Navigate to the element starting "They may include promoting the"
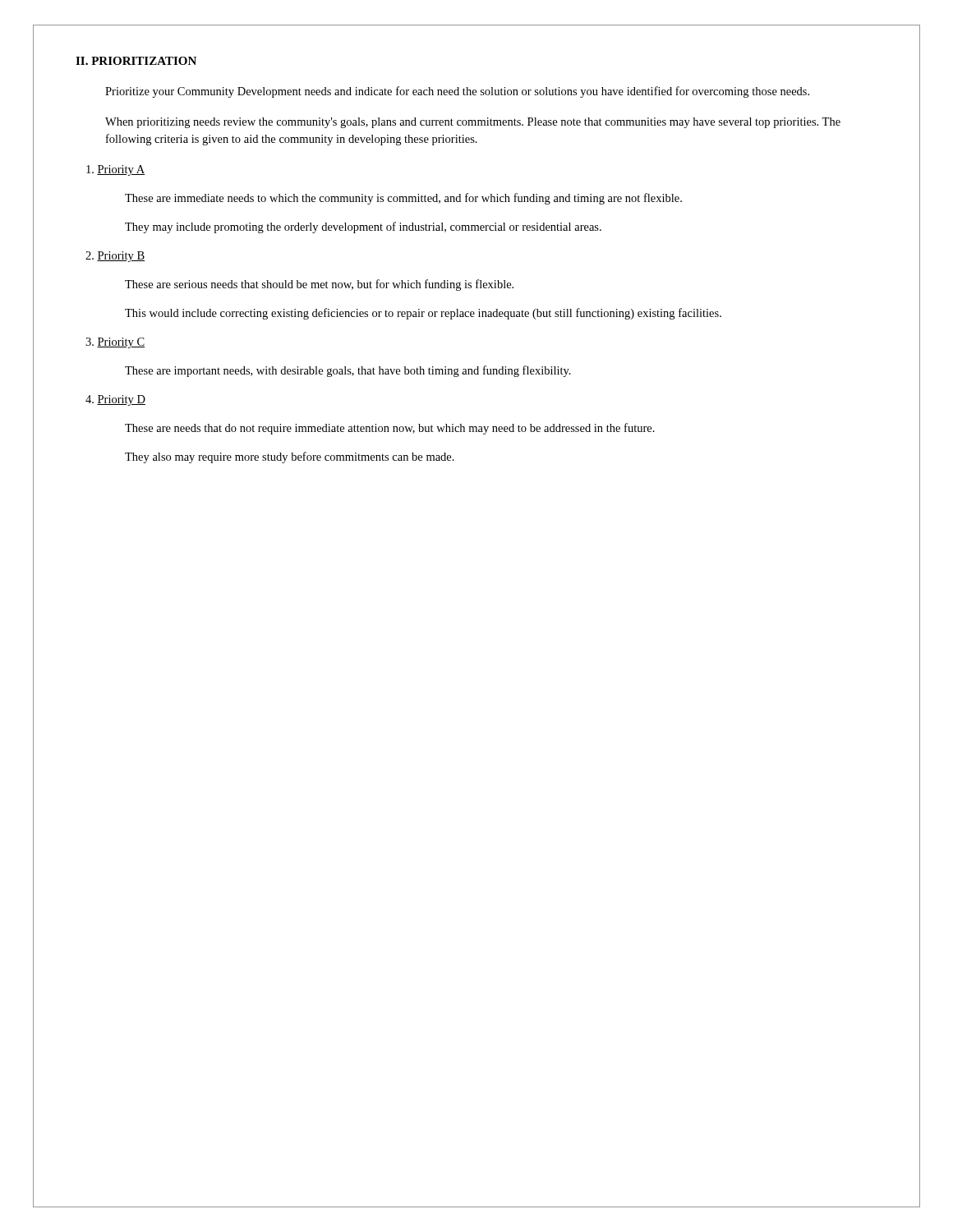Screen dimensions: 1232x953 363,227
